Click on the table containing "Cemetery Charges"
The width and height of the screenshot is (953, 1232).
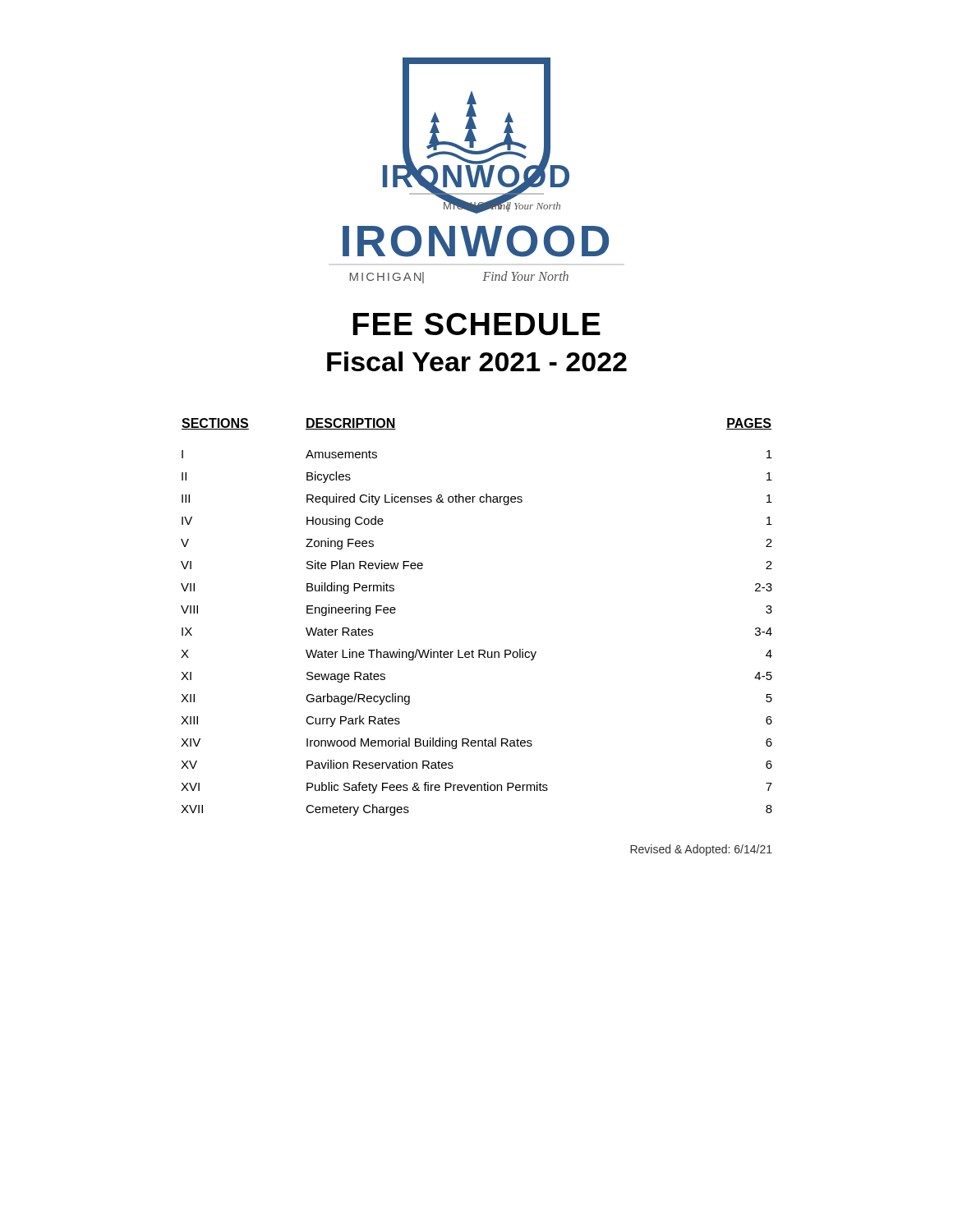coord(476,636)
